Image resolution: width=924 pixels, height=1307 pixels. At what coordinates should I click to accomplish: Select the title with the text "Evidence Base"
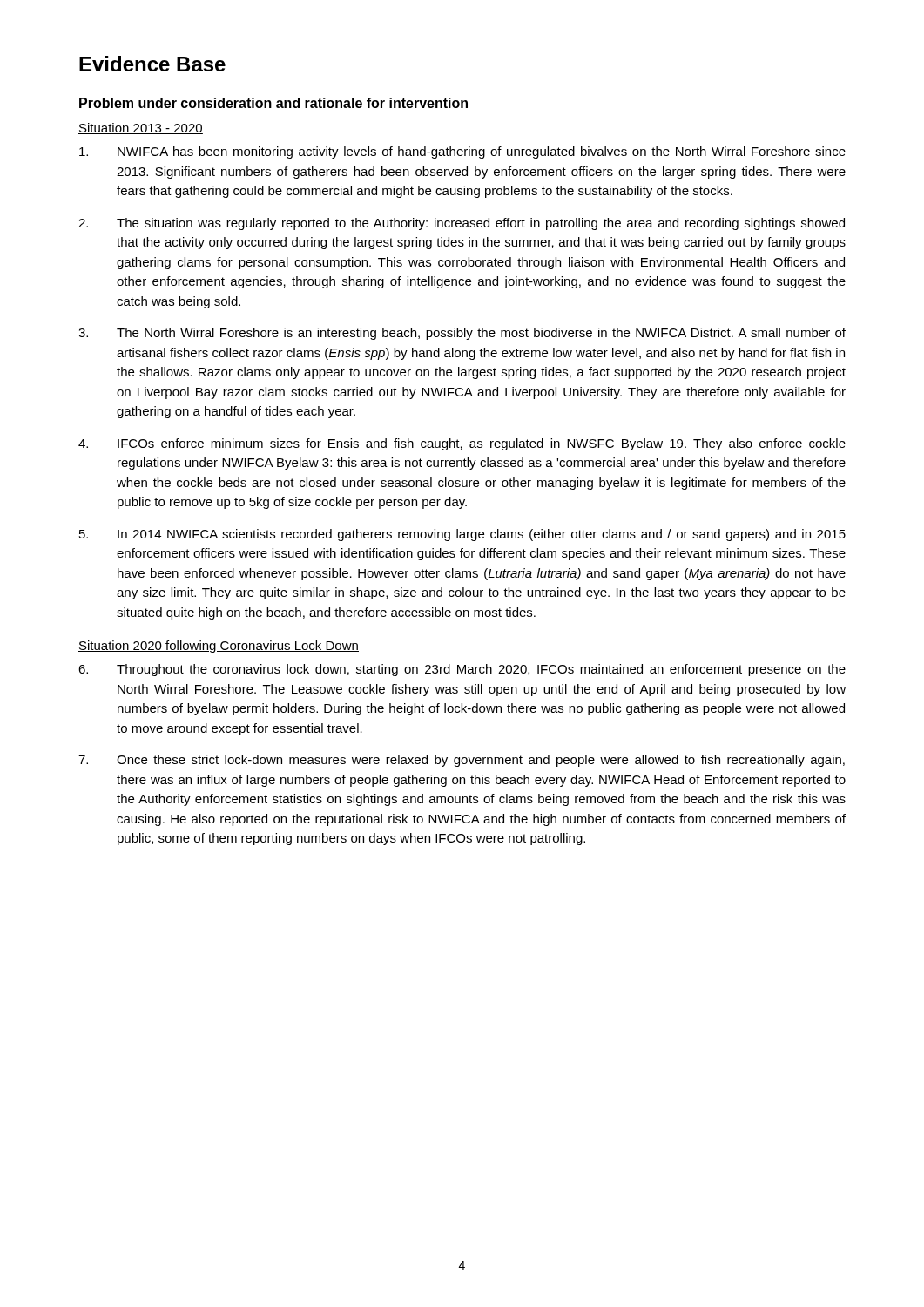[152, 64]
